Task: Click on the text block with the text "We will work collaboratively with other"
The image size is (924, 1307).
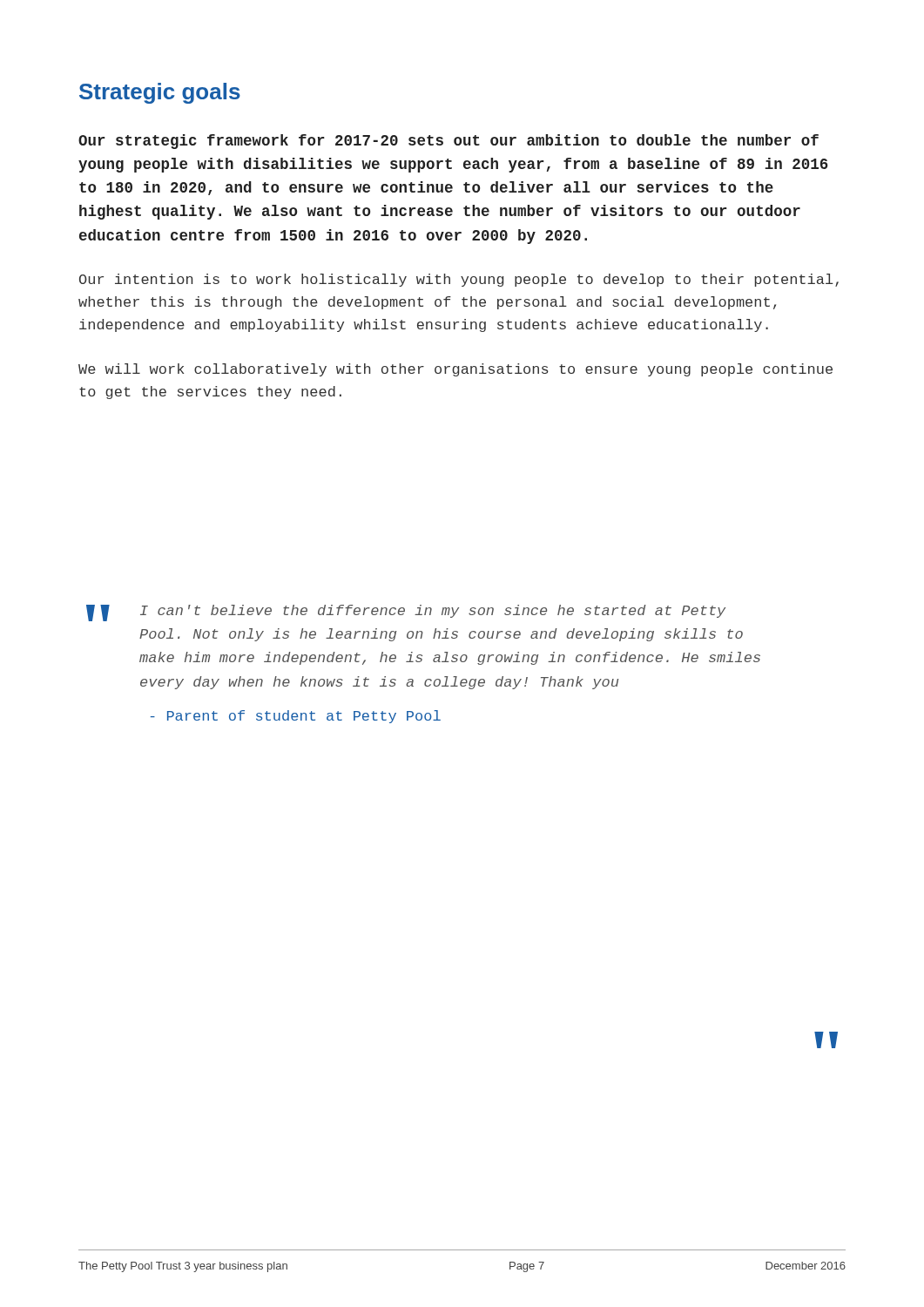Action: (462, 382)
